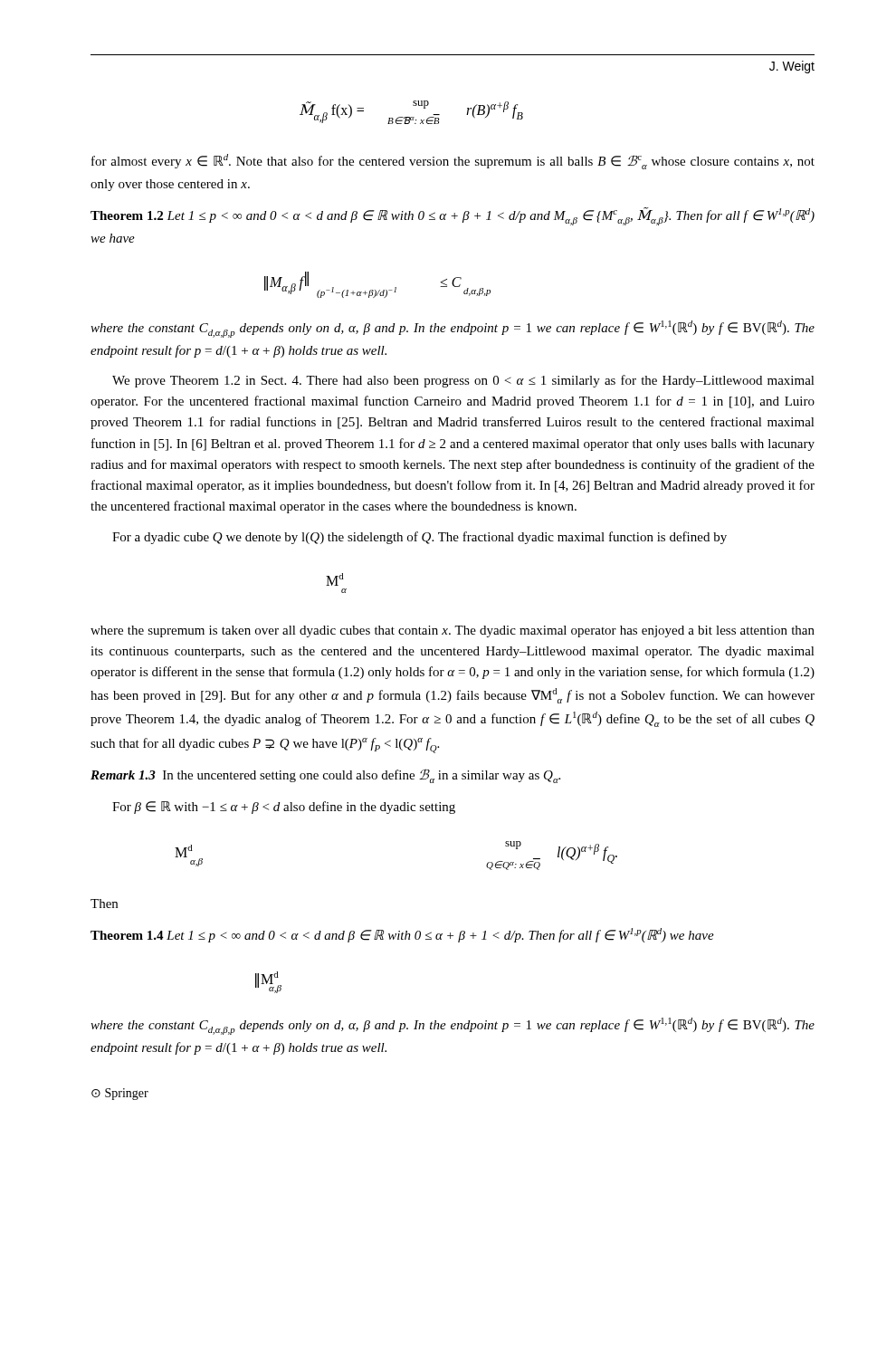Viewport: 896px width, 1358px height.
Task: Find the region starting "M̃α,β f(x) = sup B∈Ɓα: x∈B"
Action: [x=453, y=113]
